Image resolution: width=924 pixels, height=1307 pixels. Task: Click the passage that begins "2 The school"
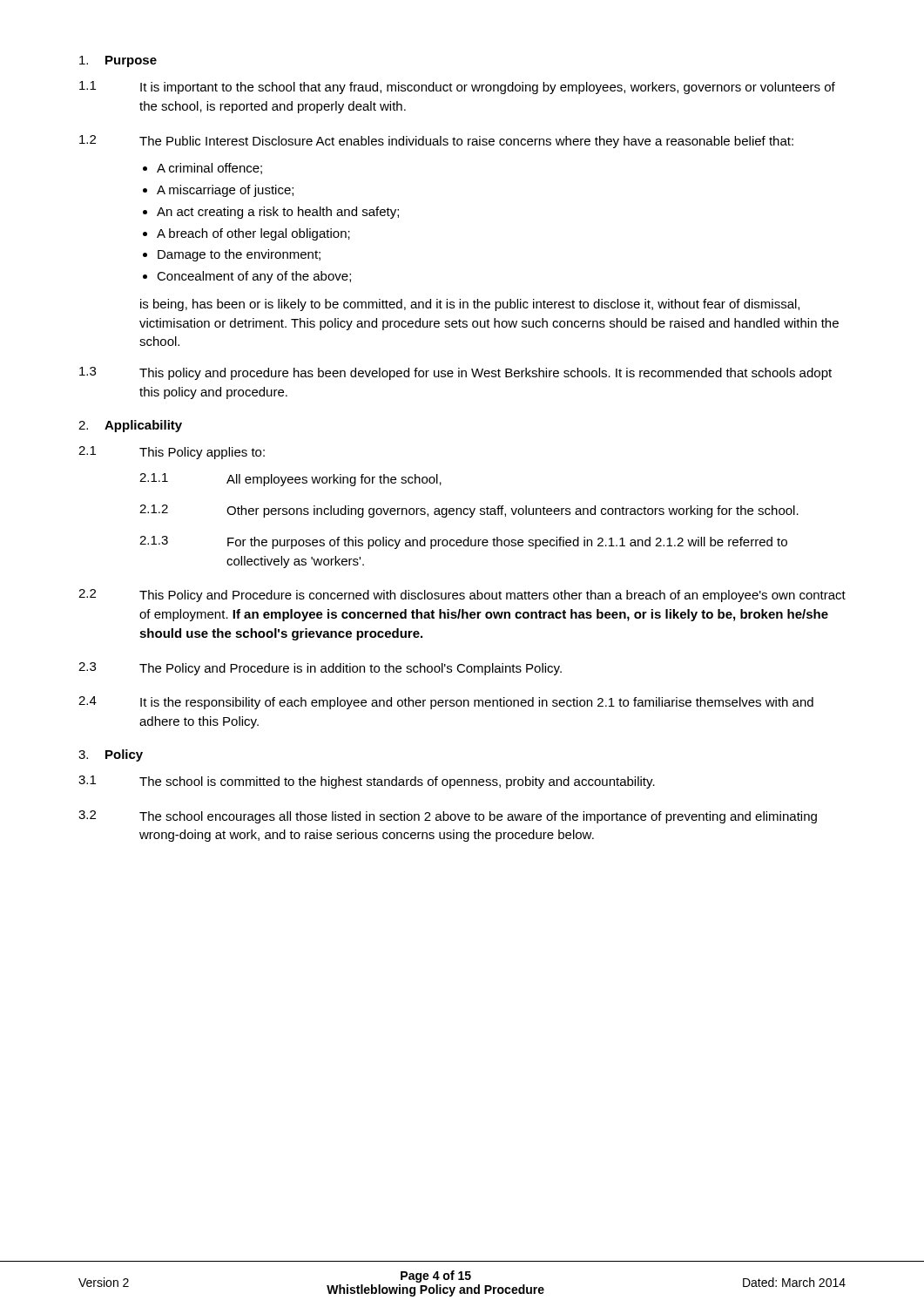coord(462,825)
